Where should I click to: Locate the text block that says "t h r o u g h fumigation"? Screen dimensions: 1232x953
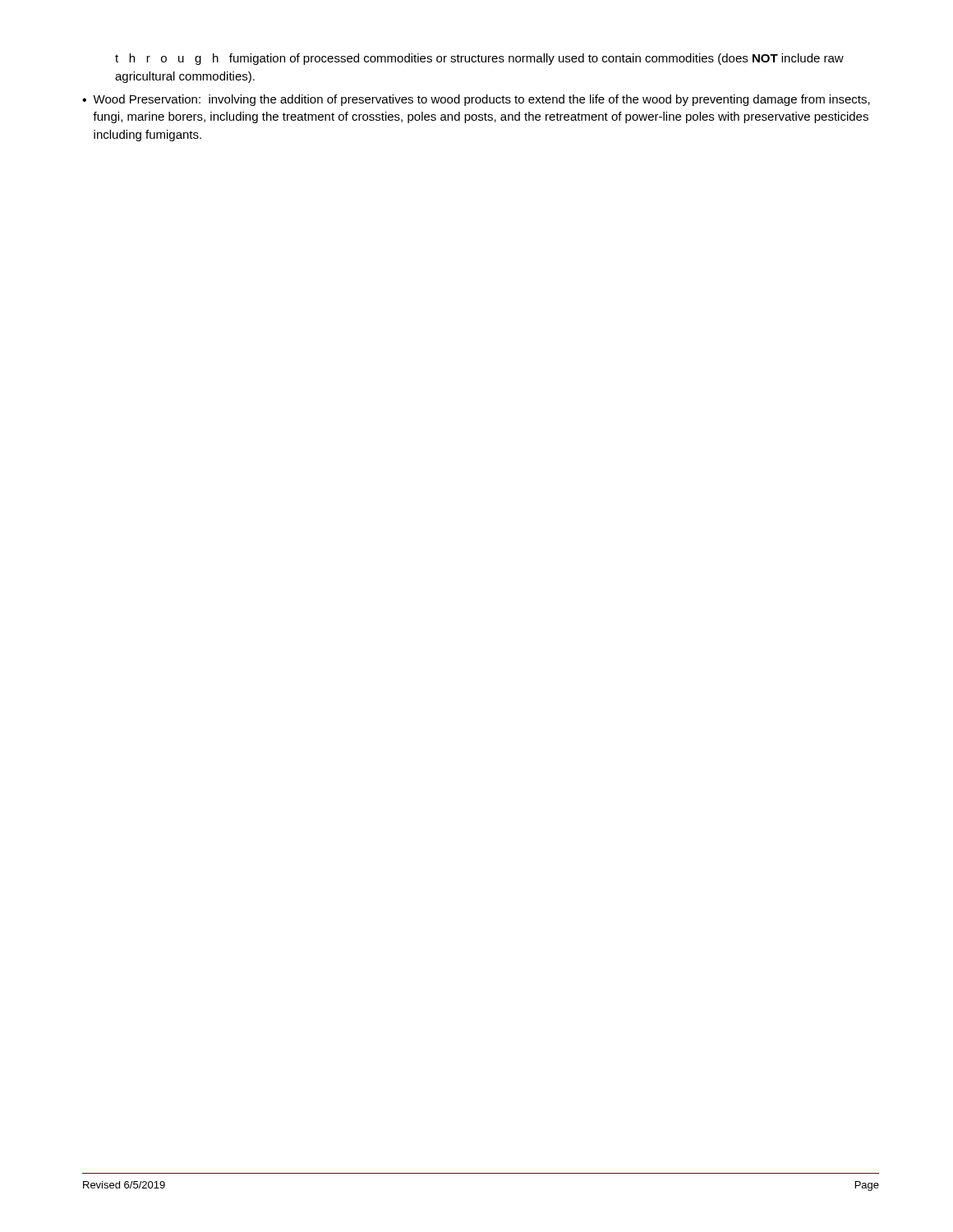pyautogui.click(x=479, y=67)
